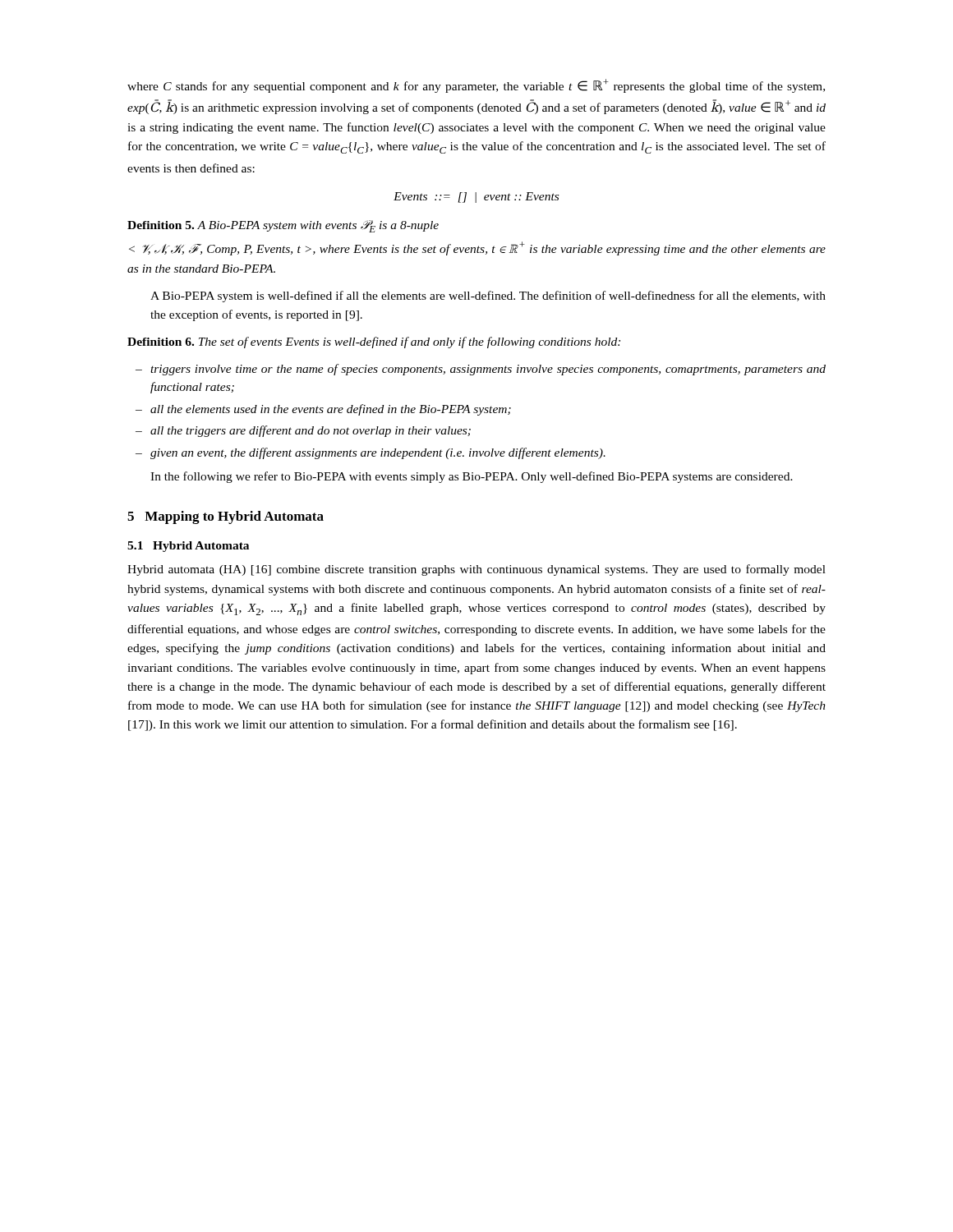This screenshot has height=1232, width=953.
Task: Select the text block that says "Definition 5. A"
Action: click(476, 246)
